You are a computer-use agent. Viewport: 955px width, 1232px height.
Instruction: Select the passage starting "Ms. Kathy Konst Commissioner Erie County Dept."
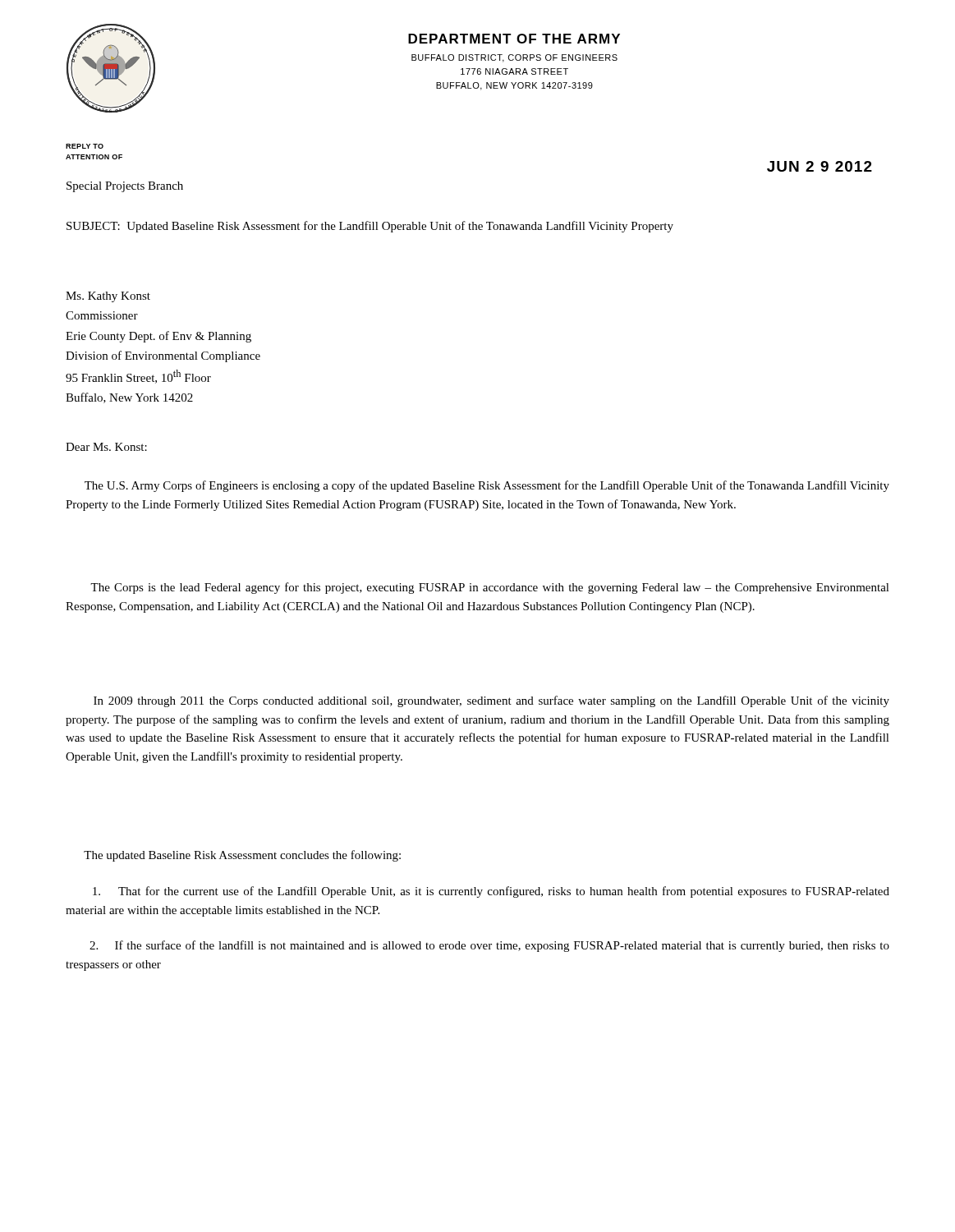coord(163,347)
